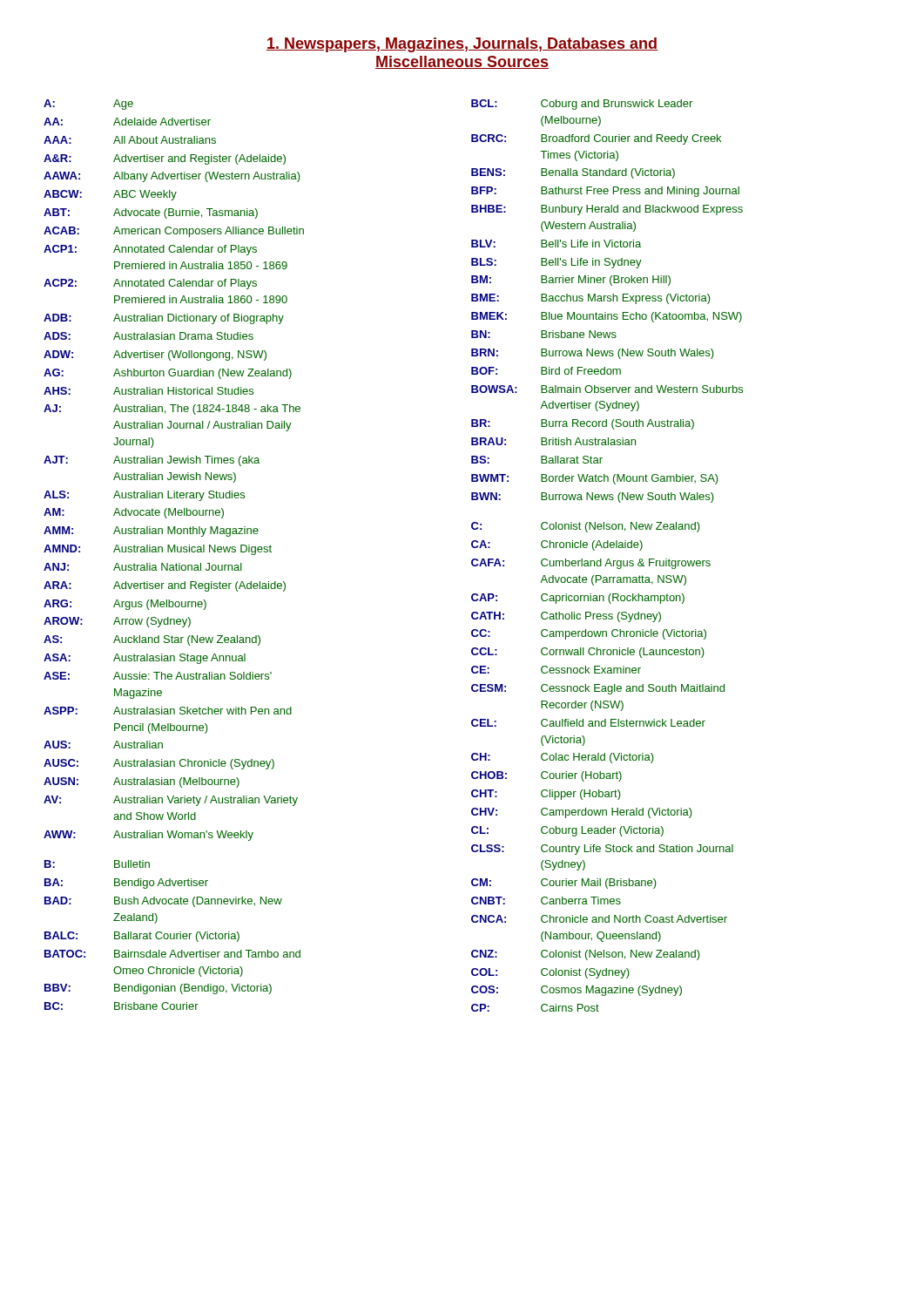Screen dimensions: 1307x924
Task: Click on the list item containing "BRAU:British Australasian"
Action: point(553,441)
